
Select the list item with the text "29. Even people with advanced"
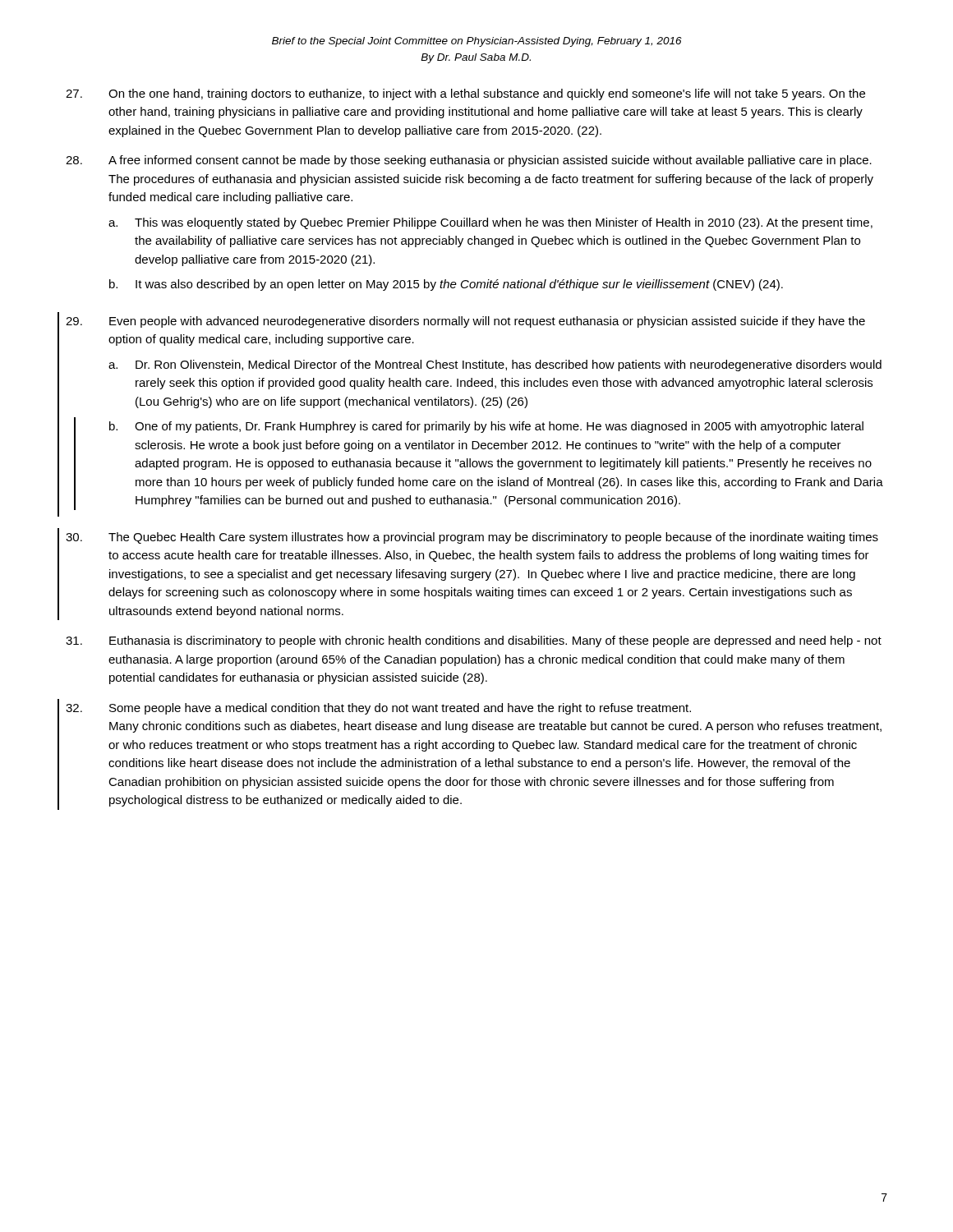coord(476,414)
